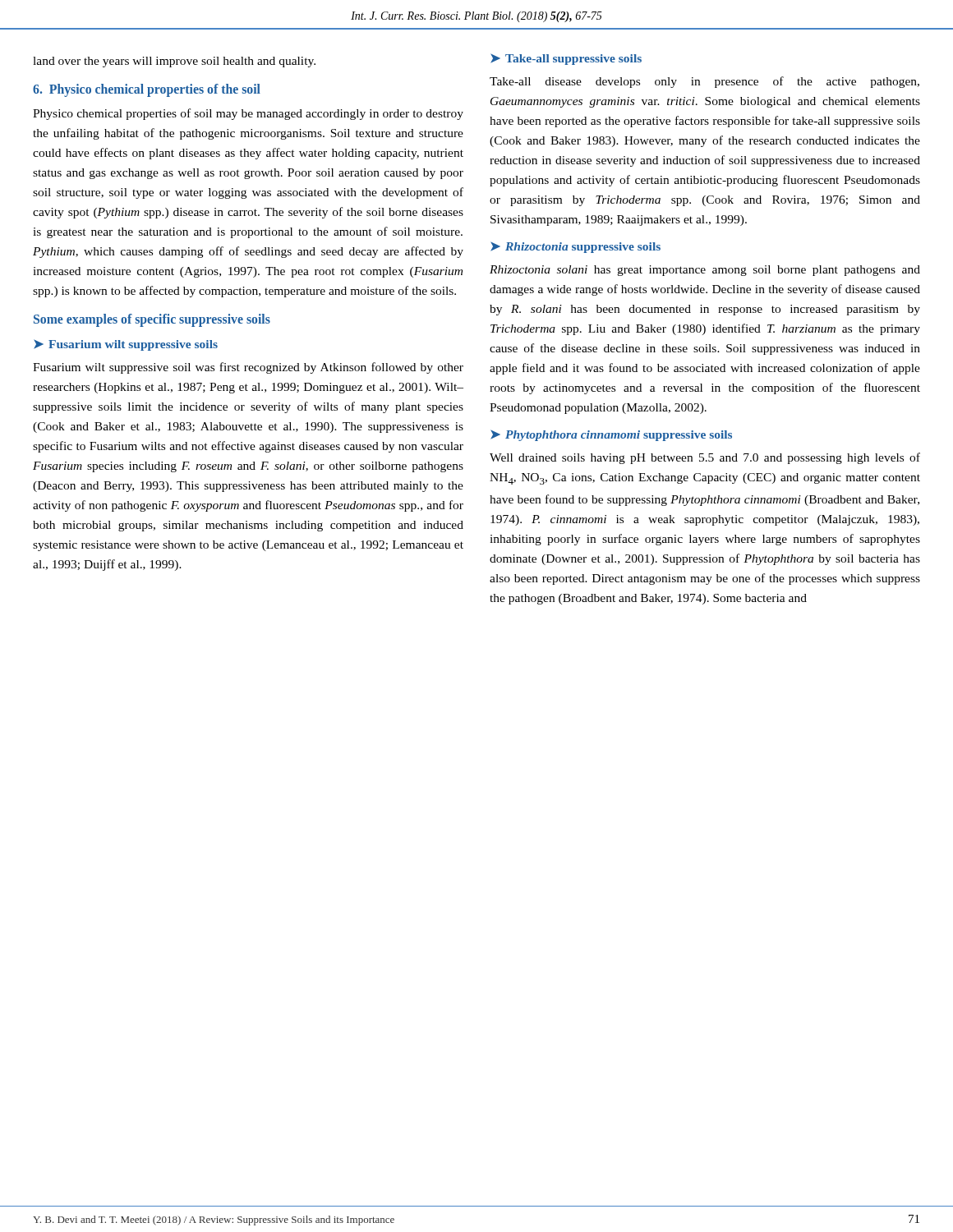Select the element starting "Rhizoctonia solani has great importance"
This screenshot has height=1232, width=953.
click(x=705, y=339)
